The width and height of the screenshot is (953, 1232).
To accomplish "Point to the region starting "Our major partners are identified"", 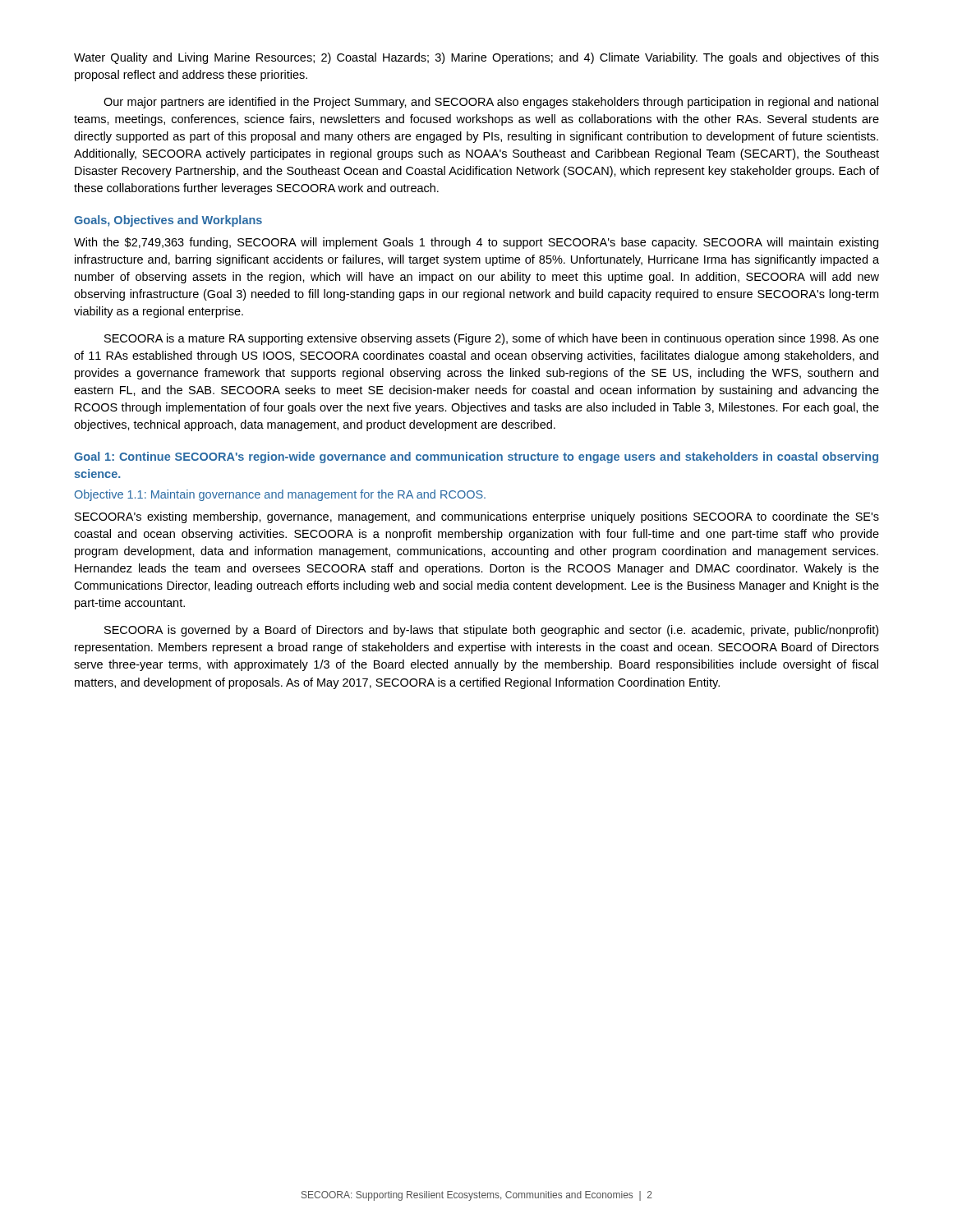I will (x=476, y=145).
